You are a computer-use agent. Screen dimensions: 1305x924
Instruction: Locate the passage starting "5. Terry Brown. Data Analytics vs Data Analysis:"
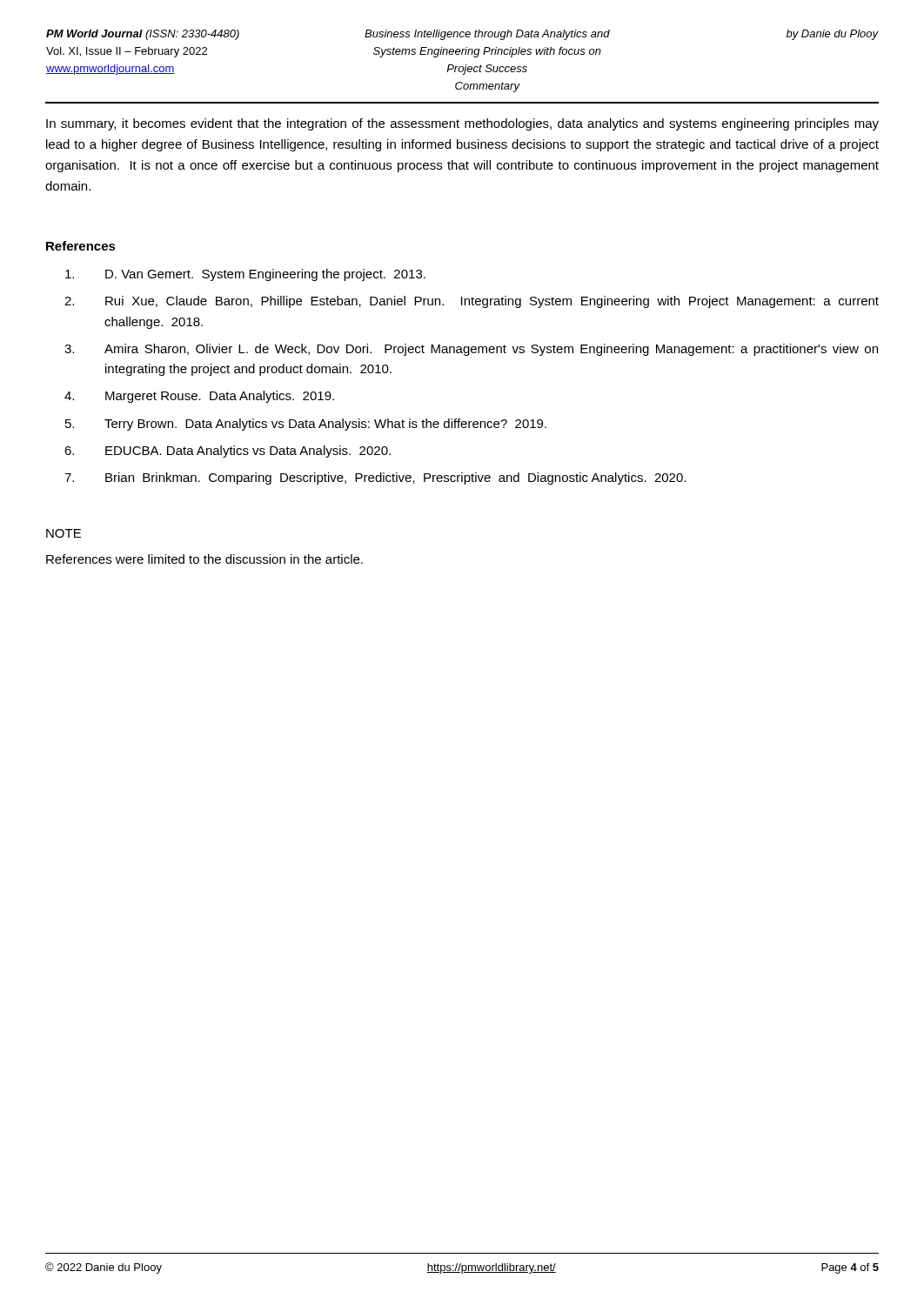[462, 423]
